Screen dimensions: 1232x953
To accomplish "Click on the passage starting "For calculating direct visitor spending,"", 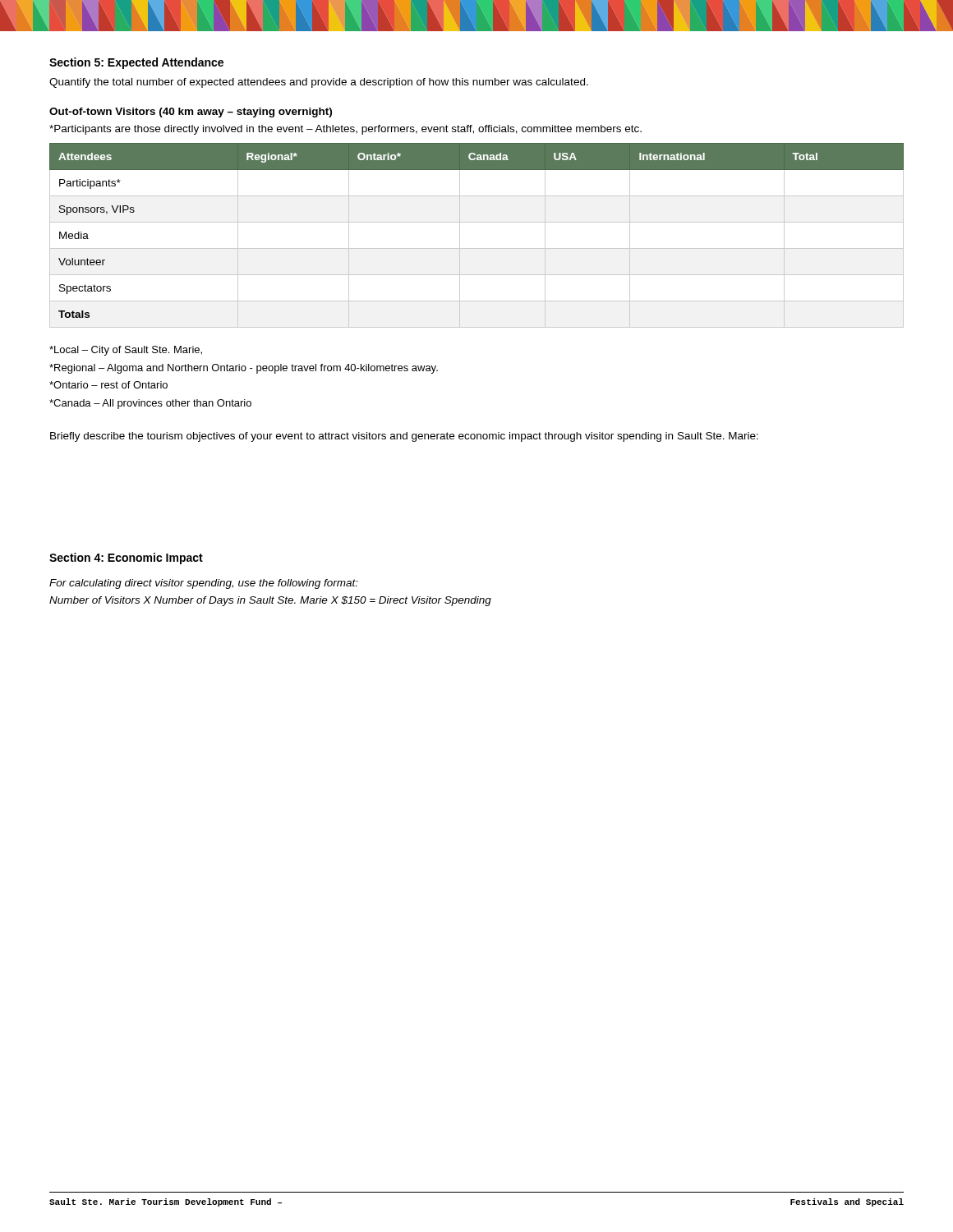I will point(270,591).
